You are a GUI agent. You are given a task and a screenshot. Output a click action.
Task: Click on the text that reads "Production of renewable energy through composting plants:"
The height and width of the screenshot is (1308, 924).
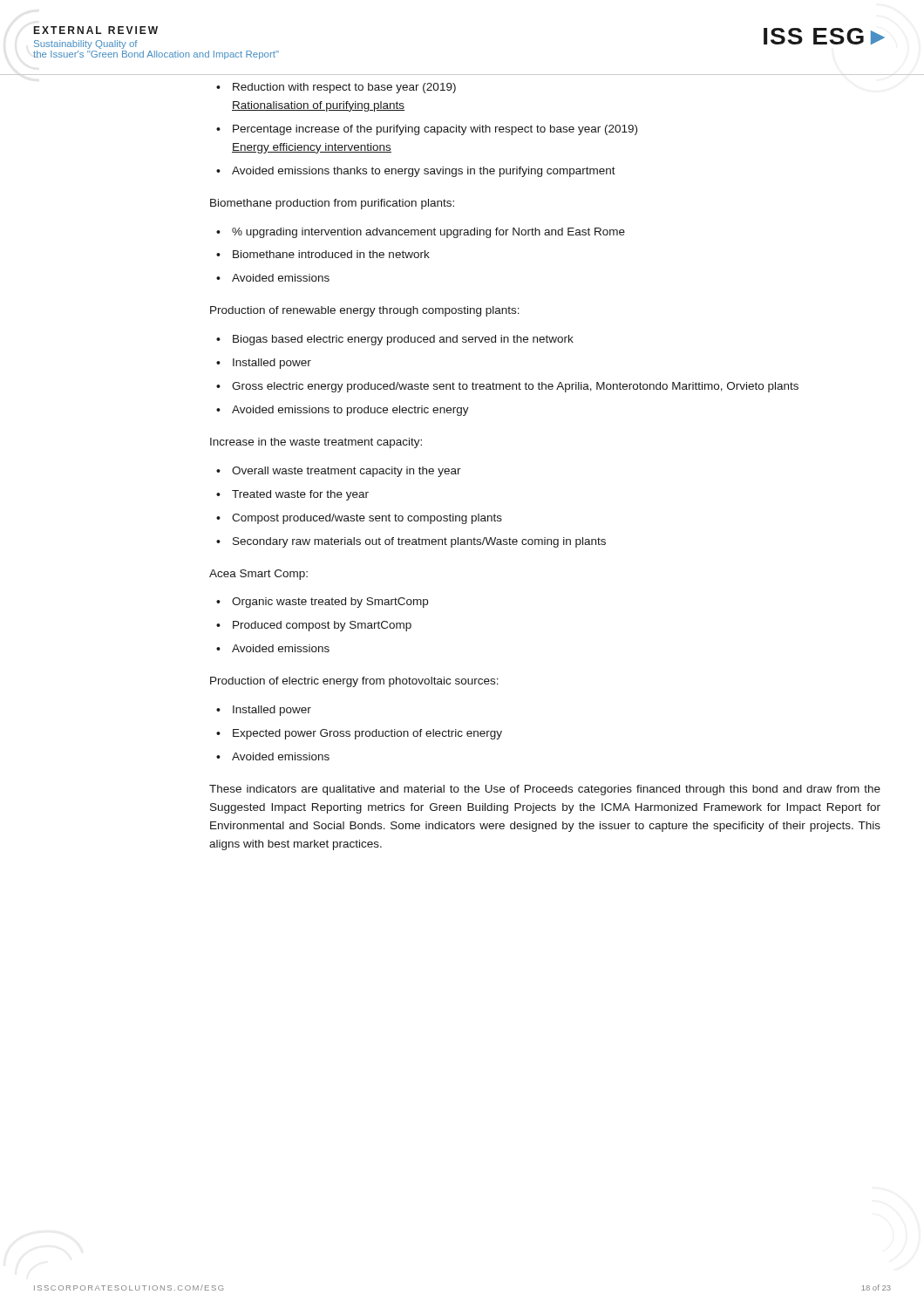(x=365, y=310)
